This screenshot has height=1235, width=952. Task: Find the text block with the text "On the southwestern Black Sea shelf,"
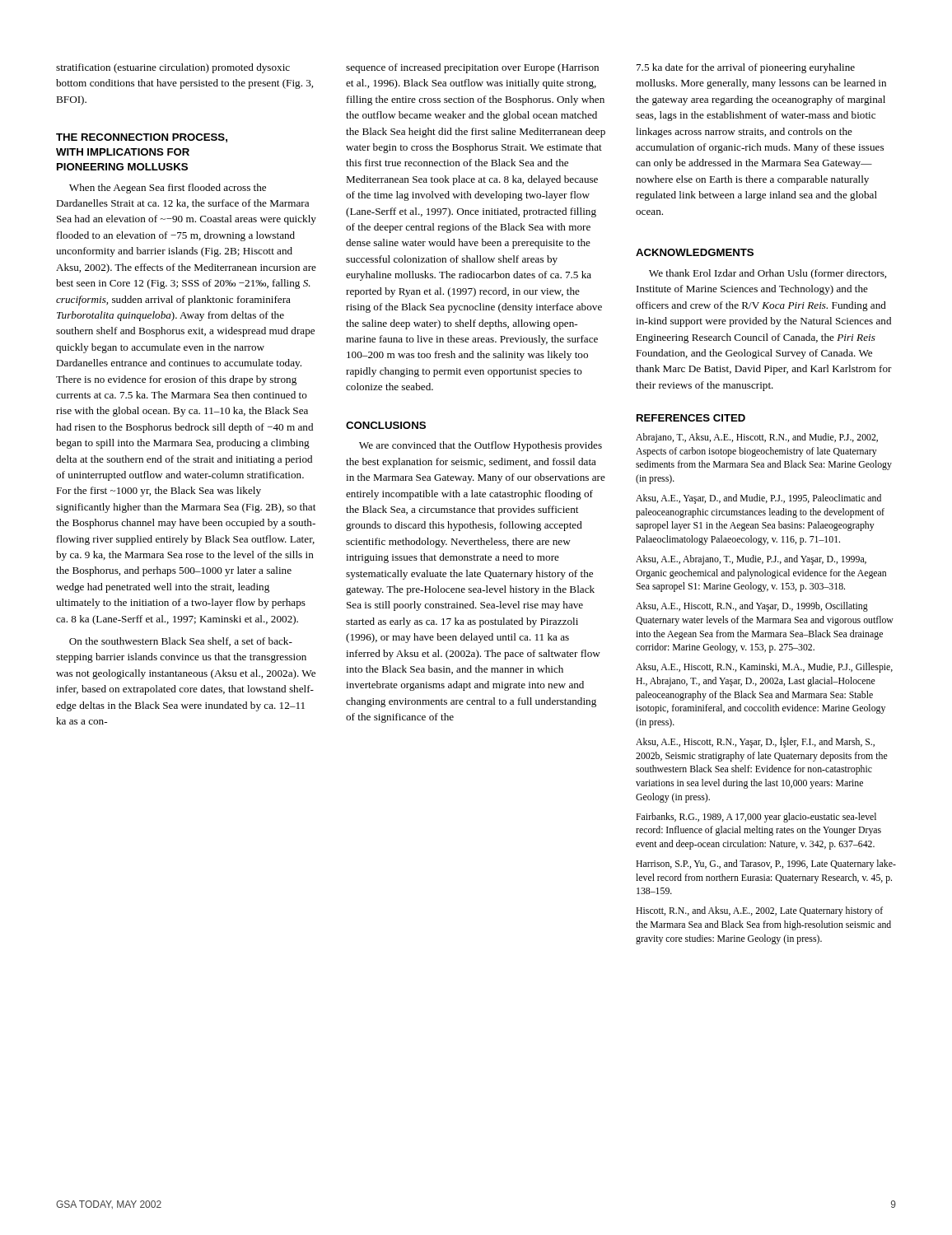point(186,681)
